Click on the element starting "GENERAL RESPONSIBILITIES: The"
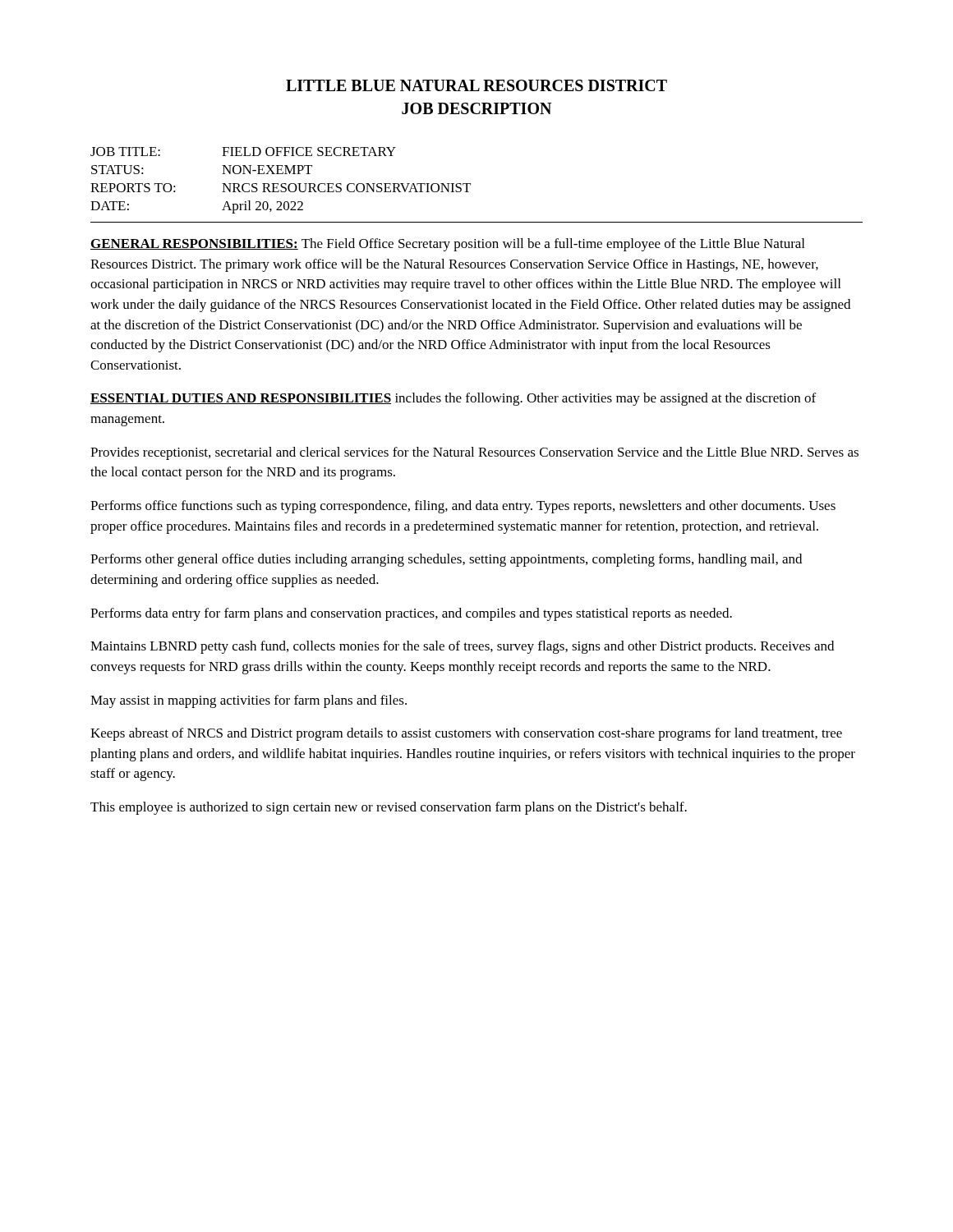 [471, 304]
